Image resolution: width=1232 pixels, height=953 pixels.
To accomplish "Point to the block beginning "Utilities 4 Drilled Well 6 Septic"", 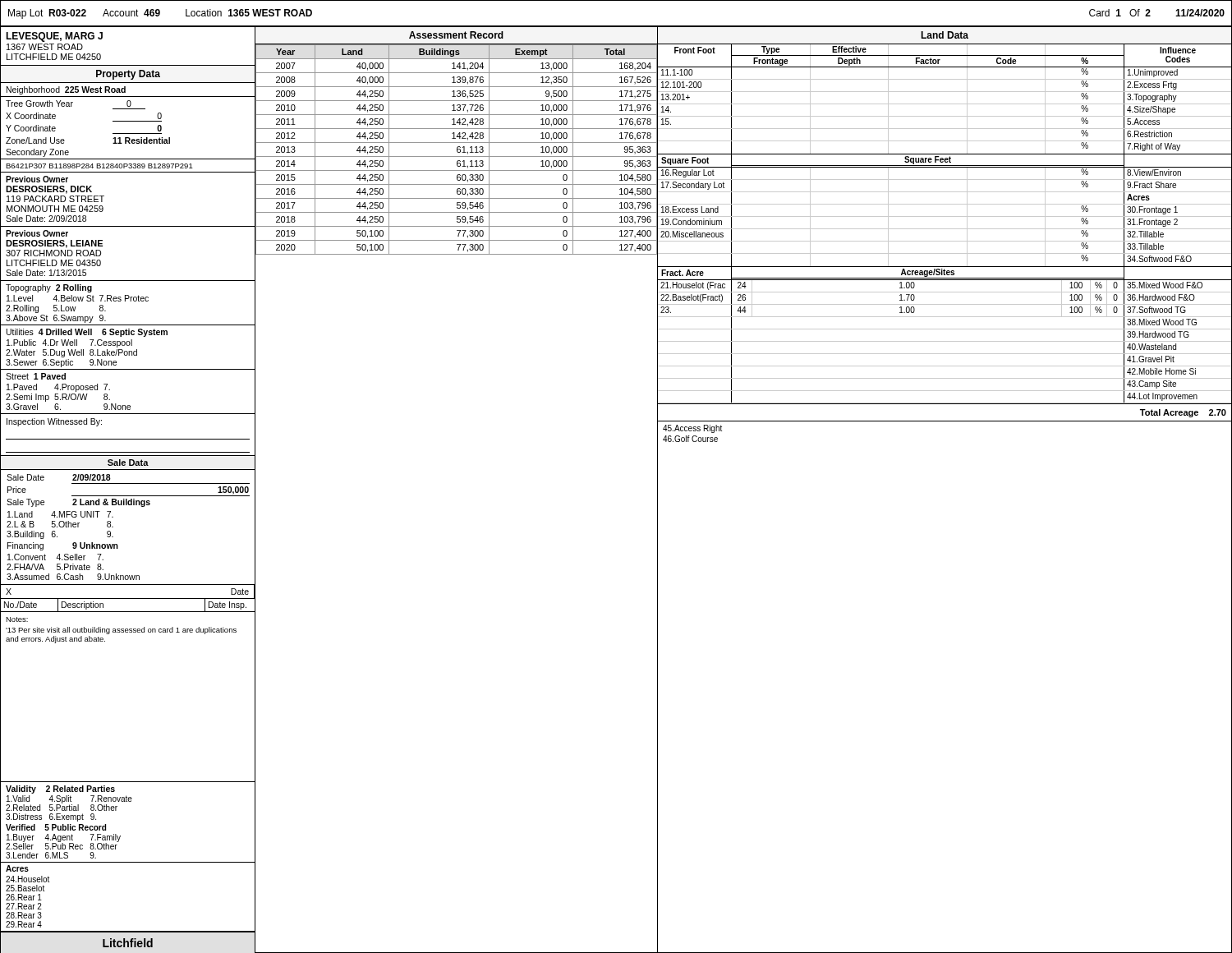I will pyautogui.click(x=128, y=347).
